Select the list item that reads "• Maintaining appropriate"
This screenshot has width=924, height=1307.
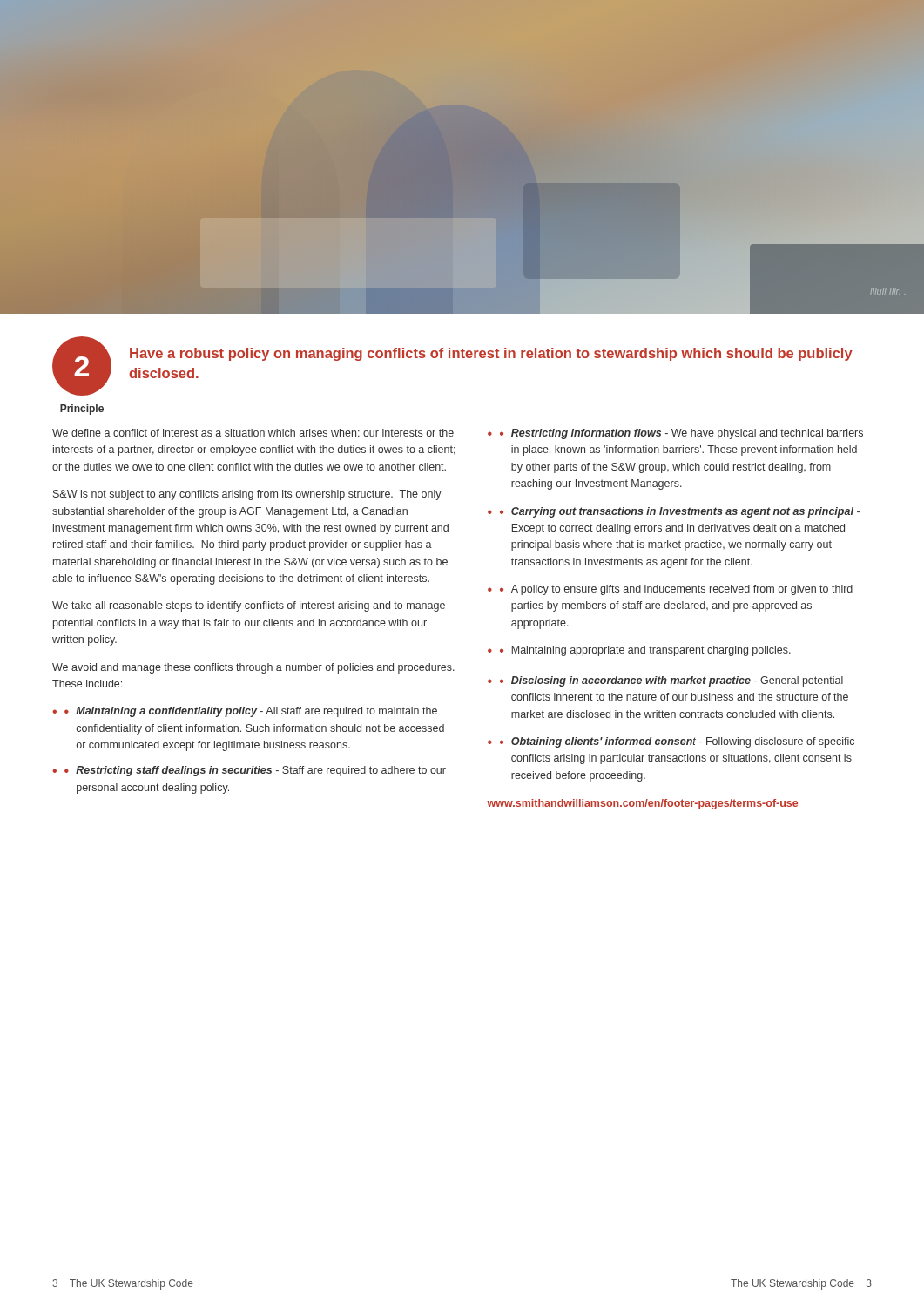tap(645, 652)
